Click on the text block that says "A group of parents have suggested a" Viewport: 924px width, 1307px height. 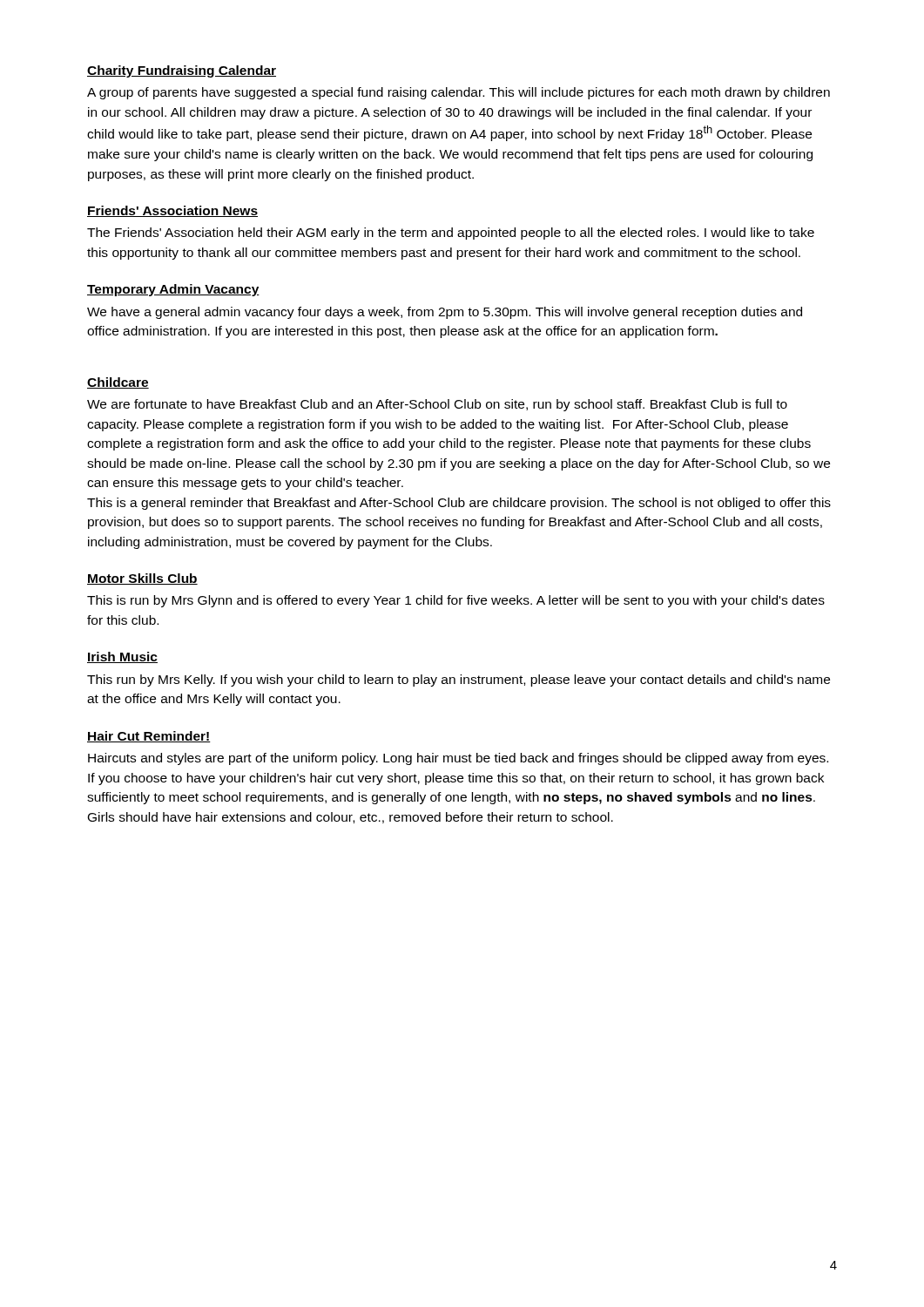point(459,133)
